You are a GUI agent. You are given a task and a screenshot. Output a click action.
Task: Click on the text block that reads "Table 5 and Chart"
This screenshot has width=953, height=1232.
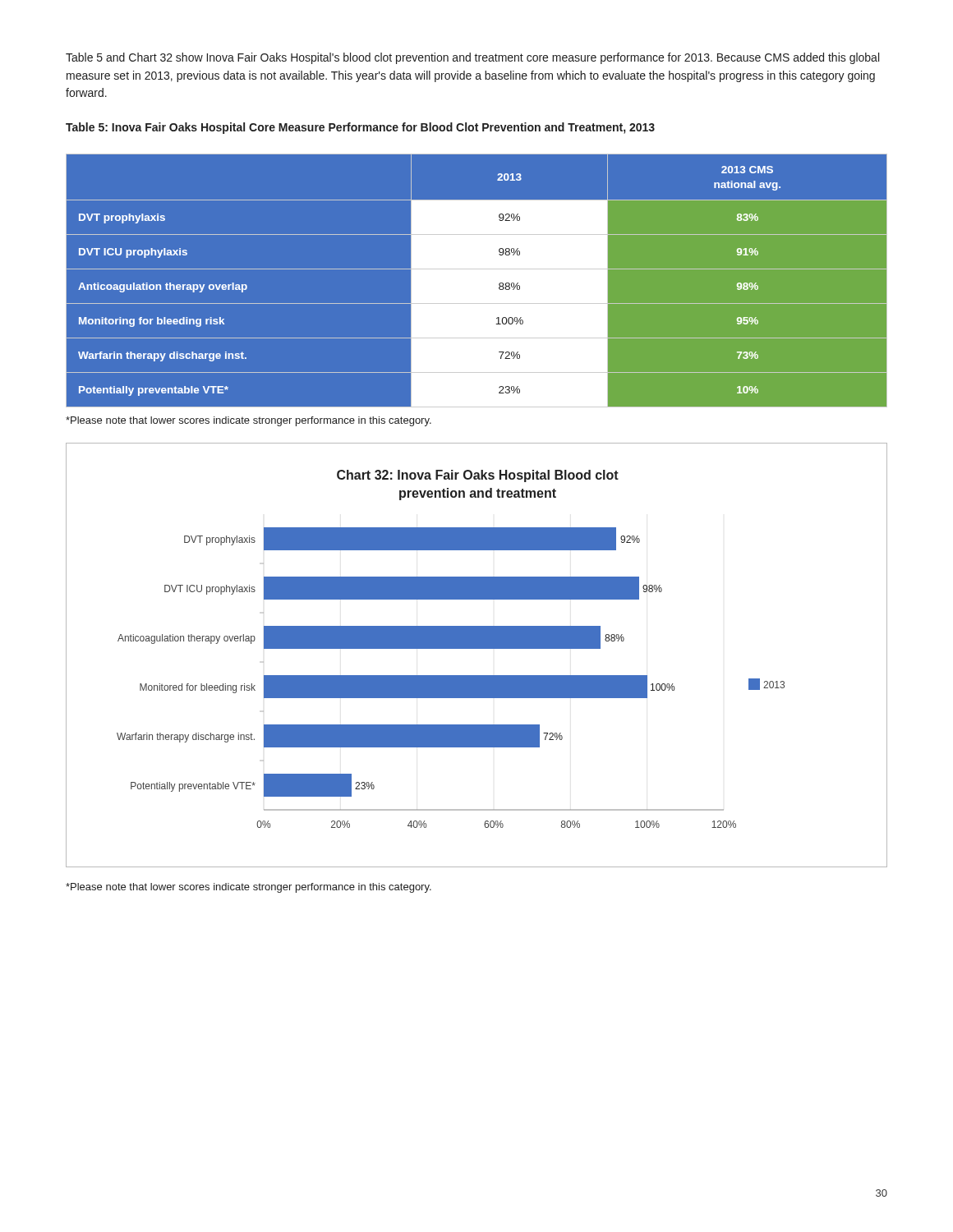[x=473, y=75]
